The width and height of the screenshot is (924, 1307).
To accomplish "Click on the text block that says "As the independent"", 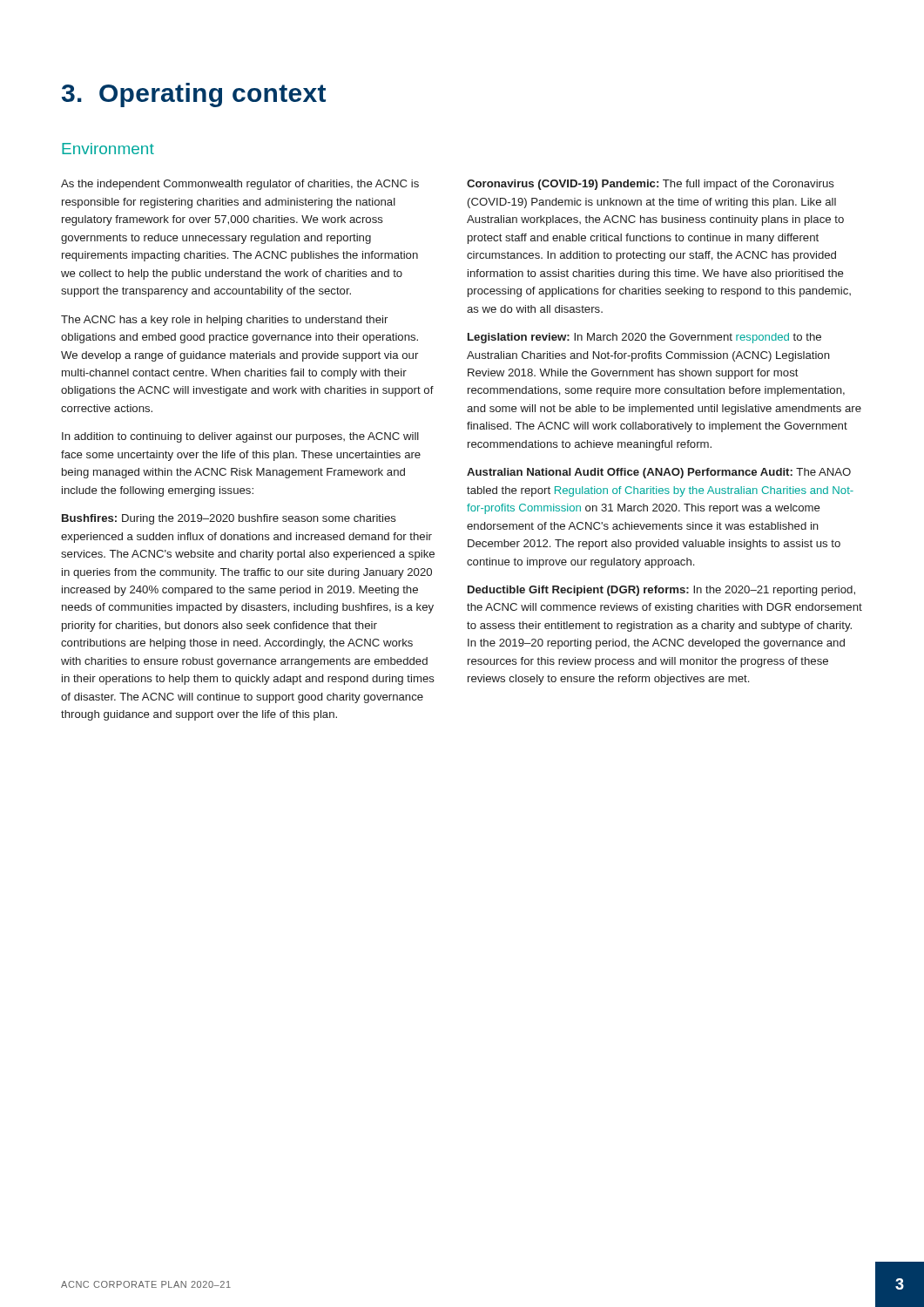I will tap(248, 238).
